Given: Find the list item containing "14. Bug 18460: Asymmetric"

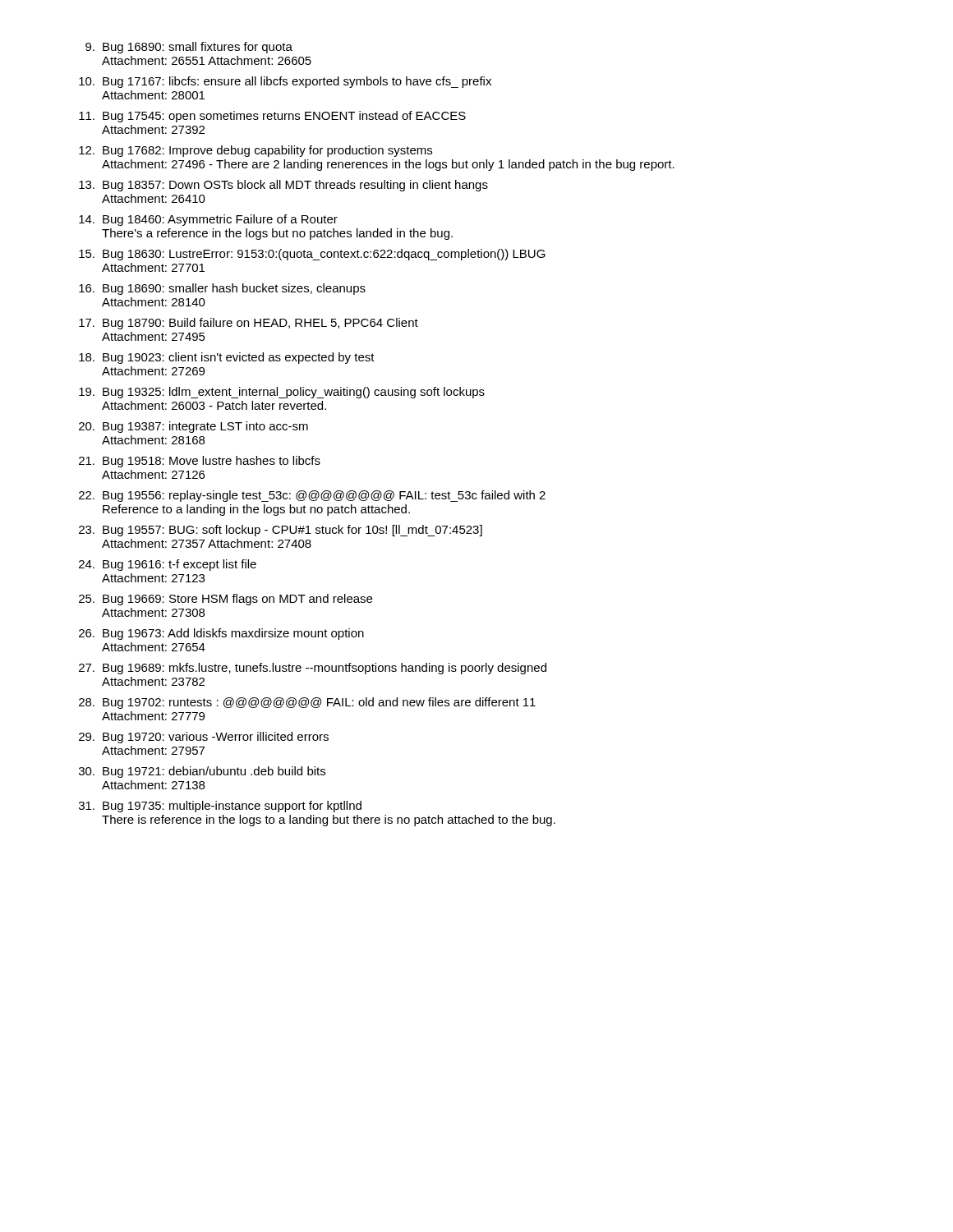Looking at the screenshot, I should pyautogui.click(x=208, y=220).
